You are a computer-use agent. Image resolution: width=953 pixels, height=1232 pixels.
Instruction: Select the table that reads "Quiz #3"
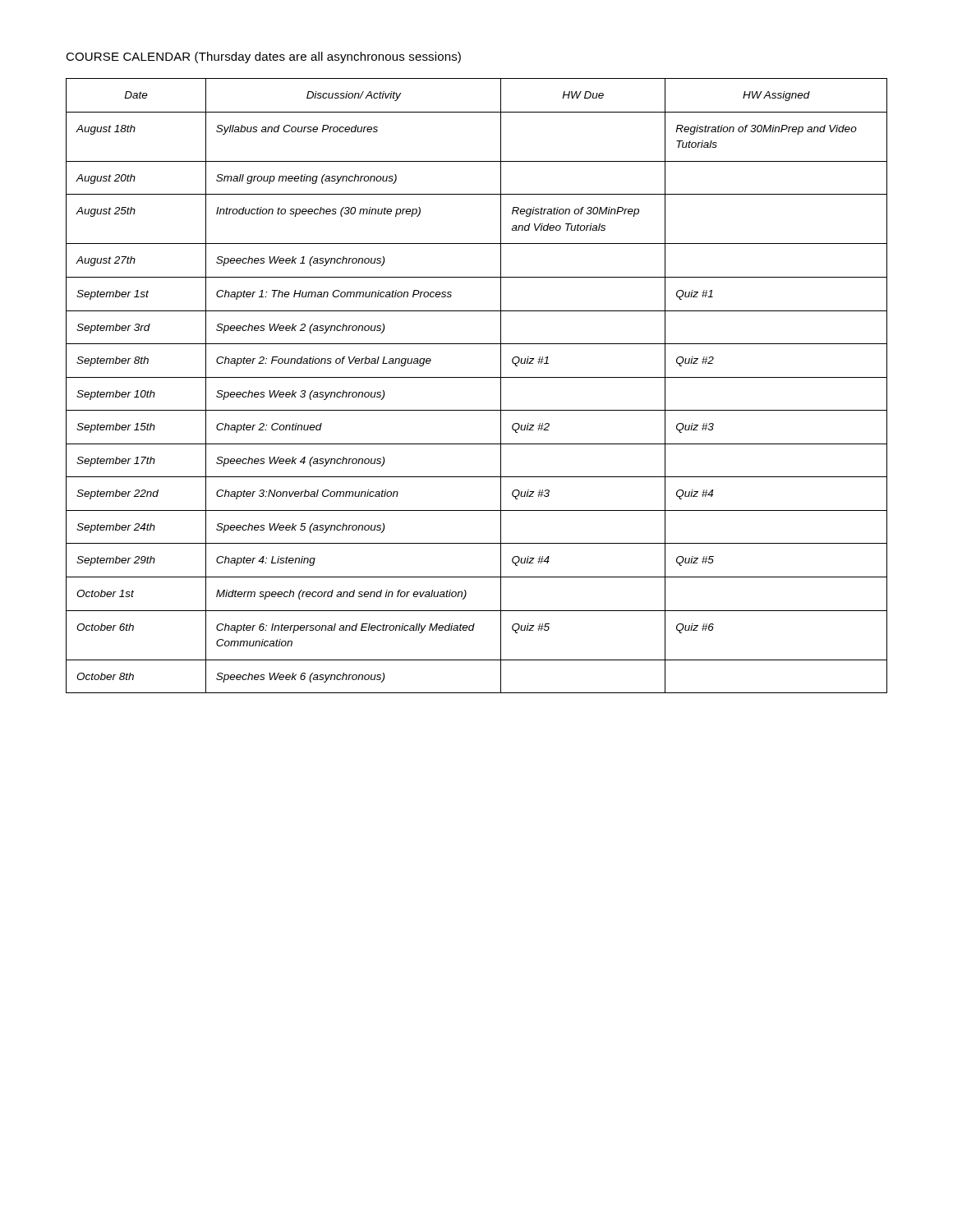(476, 386)
